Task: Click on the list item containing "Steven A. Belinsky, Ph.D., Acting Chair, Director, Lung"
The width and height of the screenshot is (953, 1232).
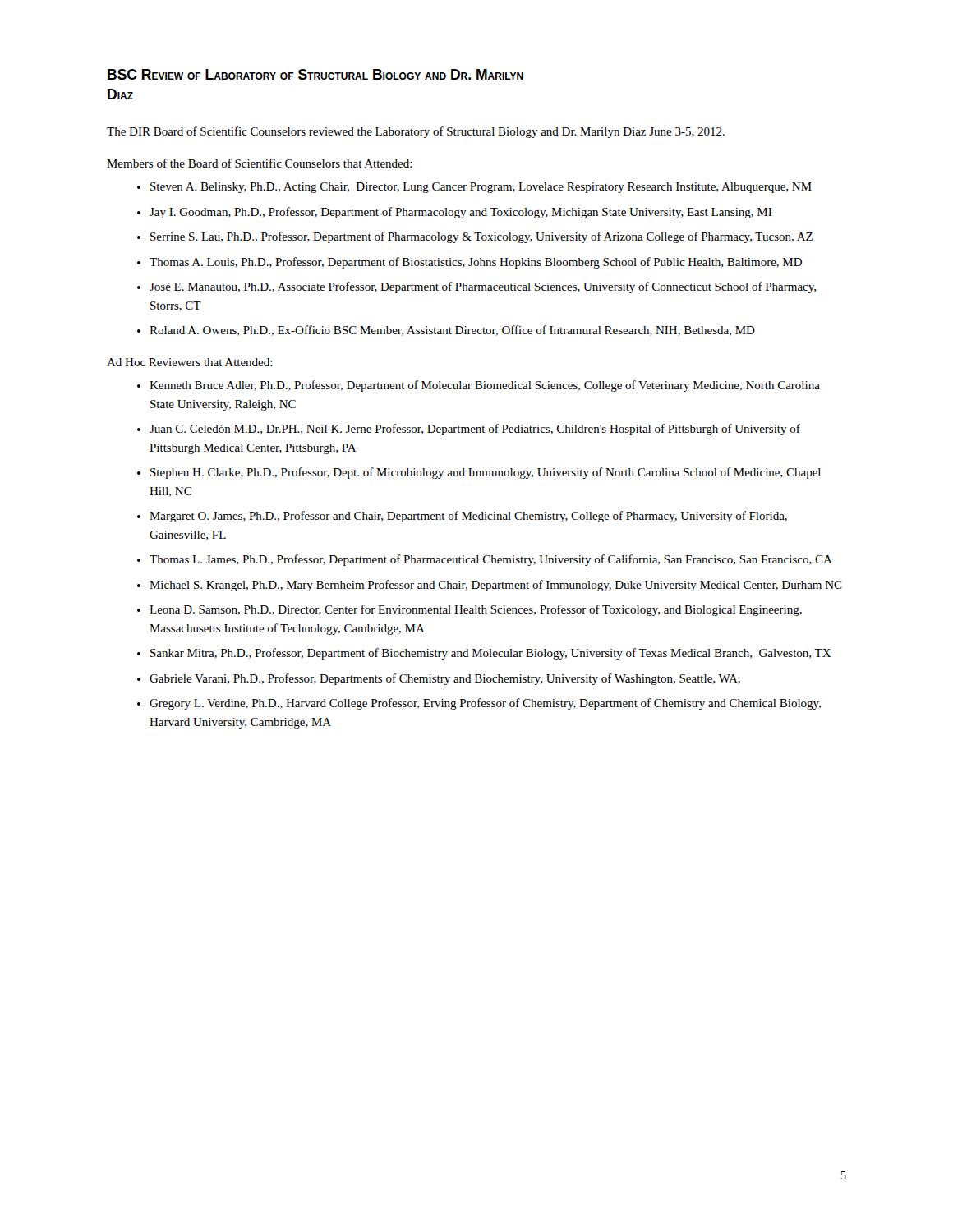Action: pyautogui.click(x=481, y=187)
